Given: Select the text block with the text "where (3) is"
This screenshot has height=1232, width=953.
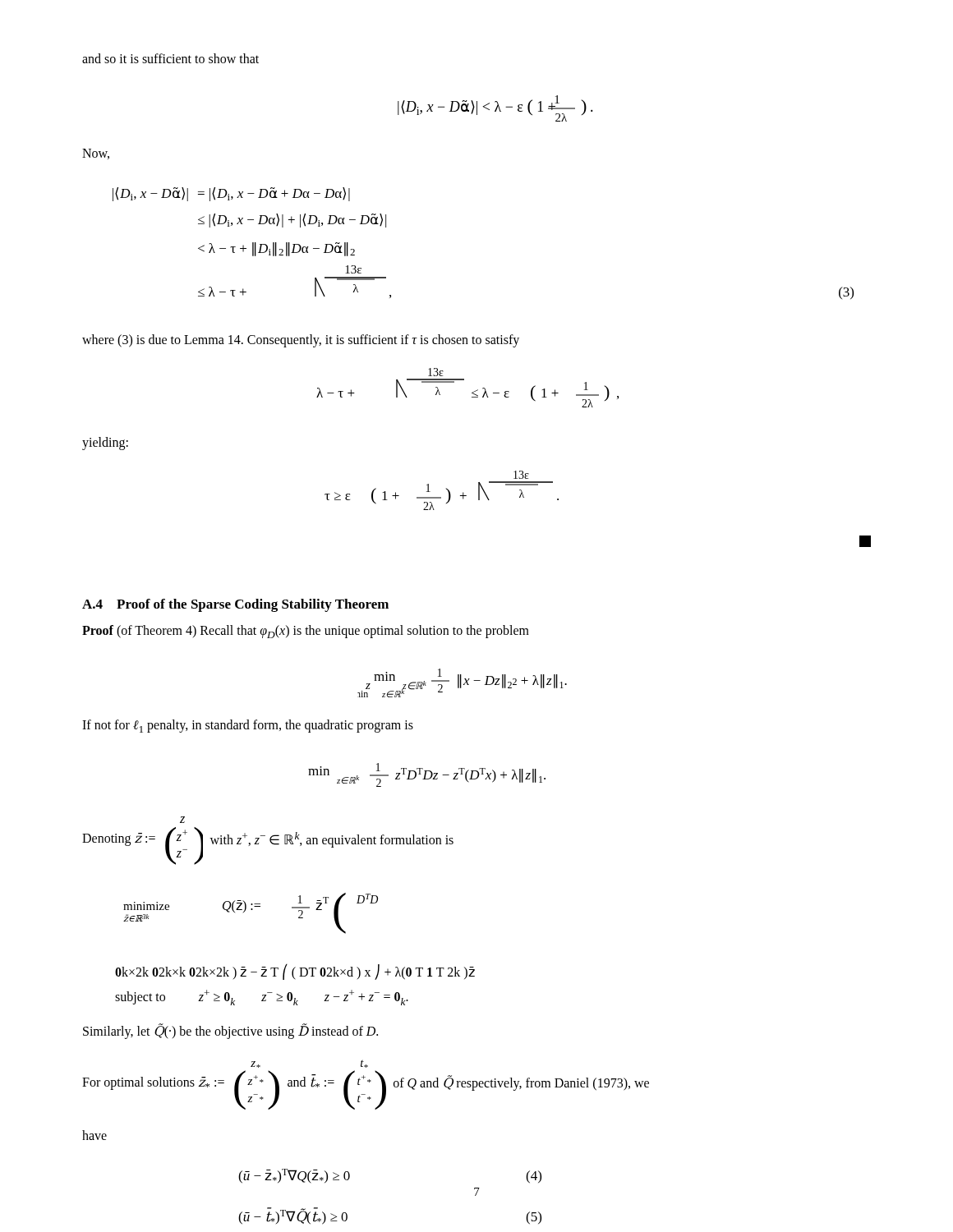Looking at the screenshot, I should click(301, 340).
